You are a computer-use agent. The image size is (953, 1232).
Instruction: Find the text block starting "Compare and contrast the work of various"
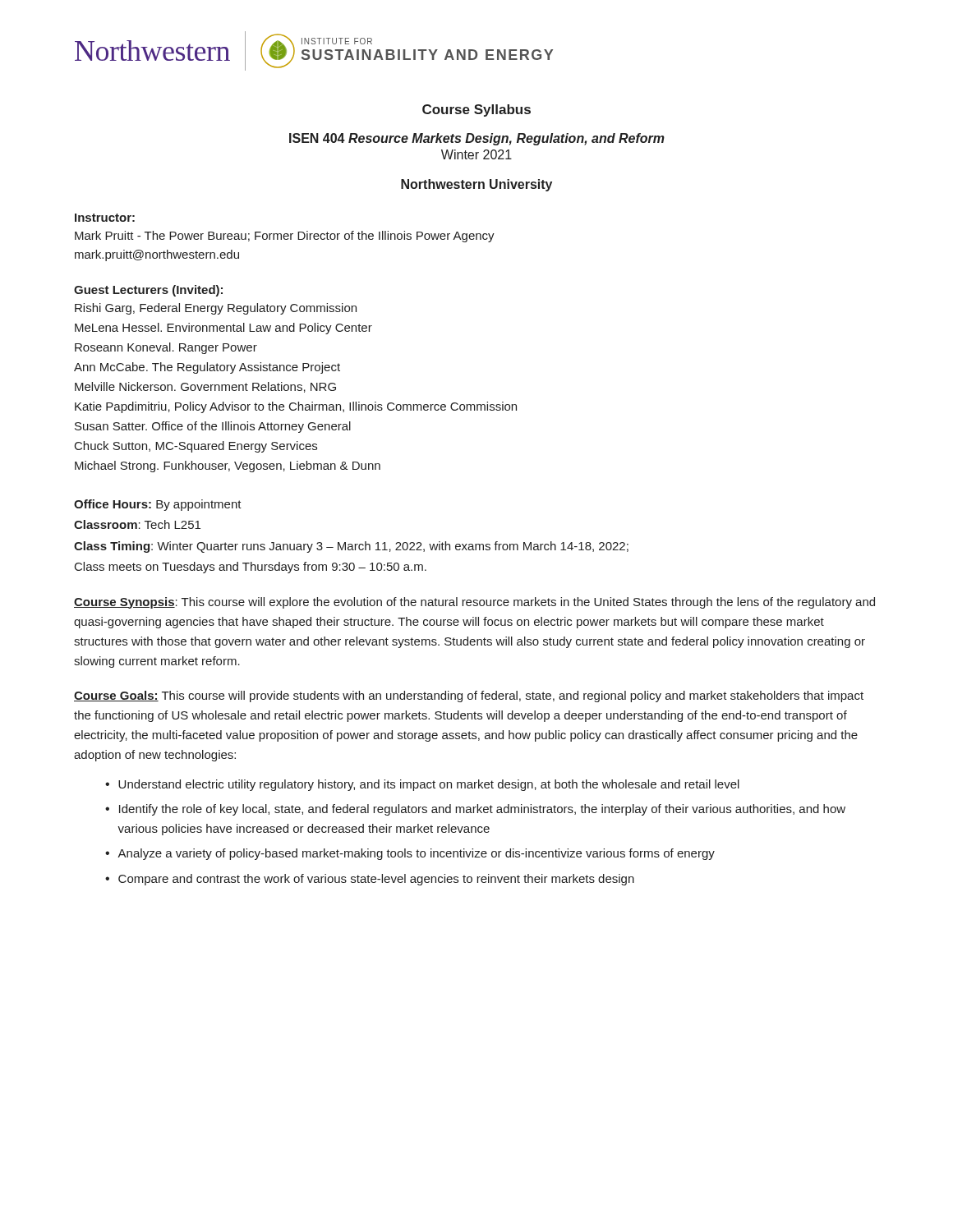click(376, 879)
